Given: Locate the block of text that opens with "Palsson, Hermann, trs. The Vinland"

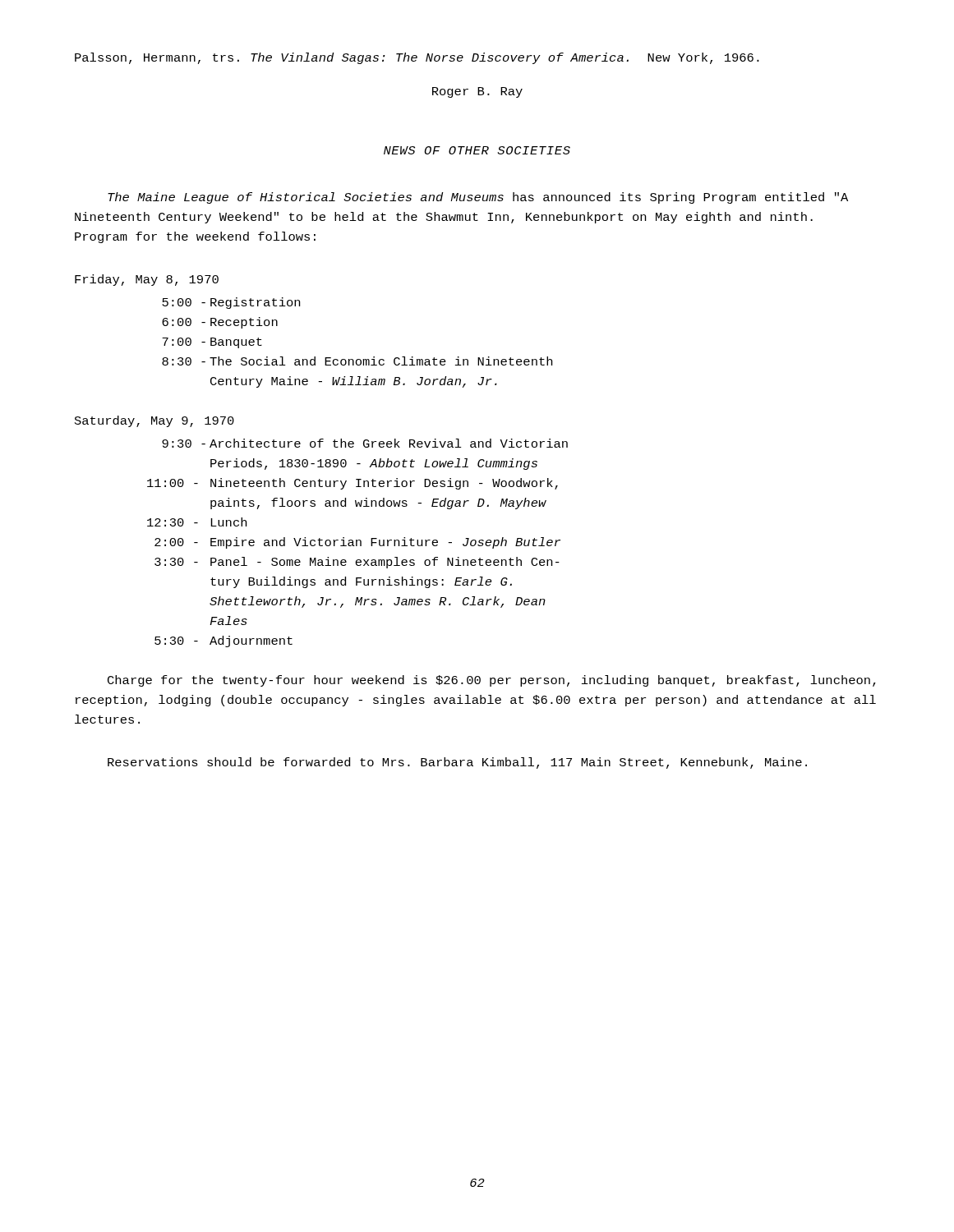Looking at the screenshot, I should [x=418, y=58].
